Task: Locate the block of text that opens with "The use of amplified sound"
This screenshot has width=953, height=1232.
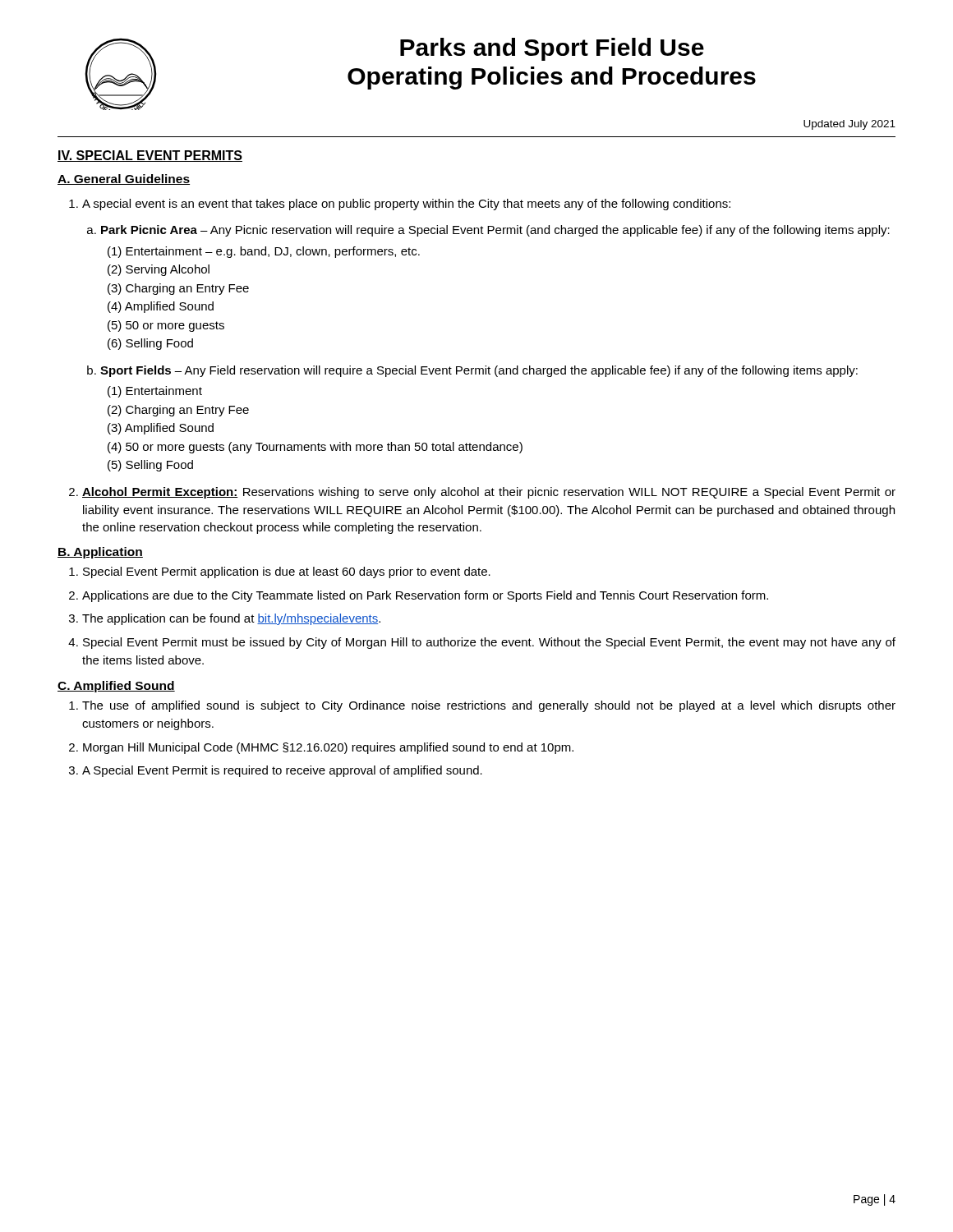Action: (489, 714)
